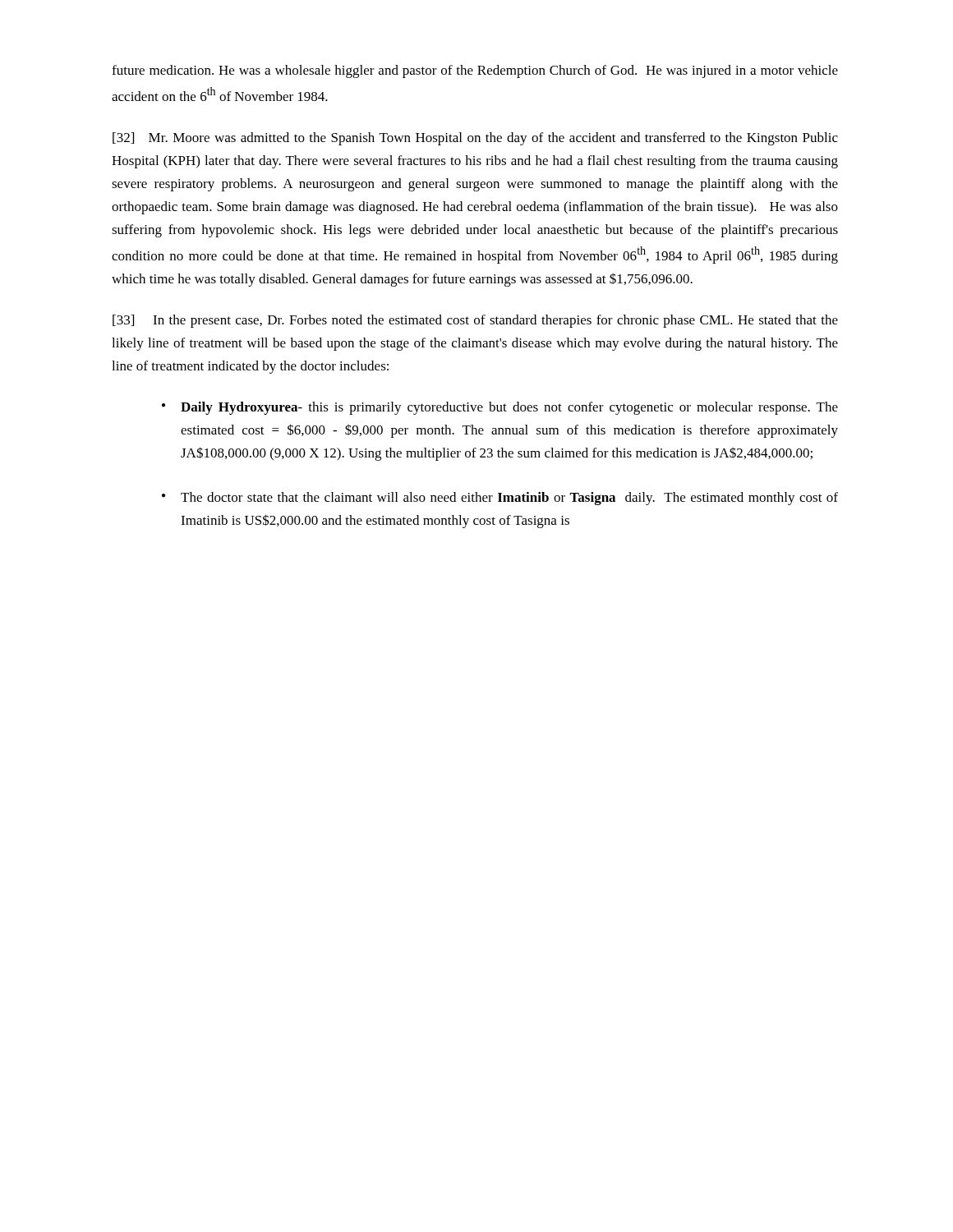Viewport: 953px width, 1232px height.
Task: Select the passage starting "● The doctor state that the claimant will"
Action: [500, 509]
